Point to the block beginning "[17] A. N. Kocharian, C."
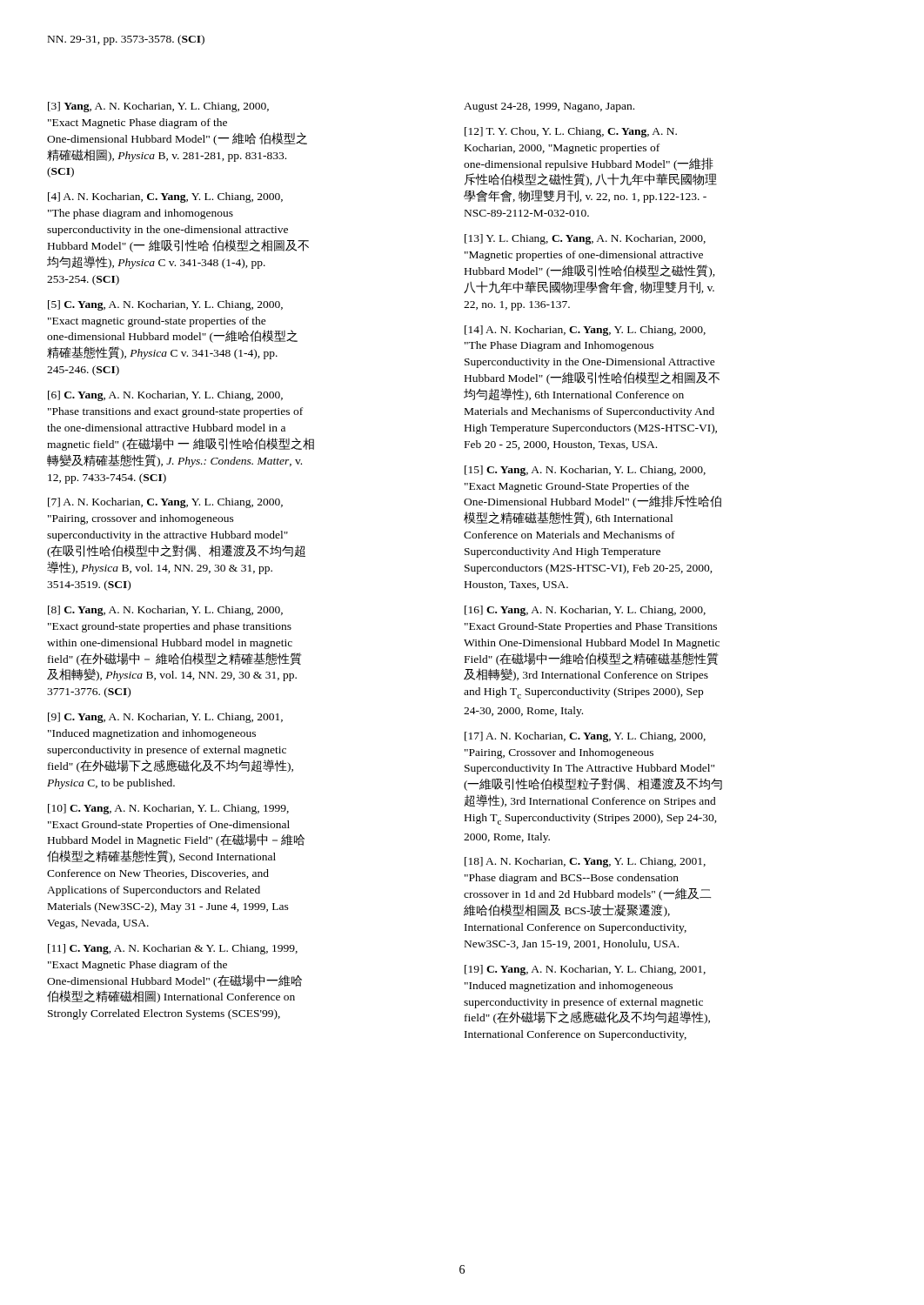Viewport: 924px width, 1305px height. (651, 786)
